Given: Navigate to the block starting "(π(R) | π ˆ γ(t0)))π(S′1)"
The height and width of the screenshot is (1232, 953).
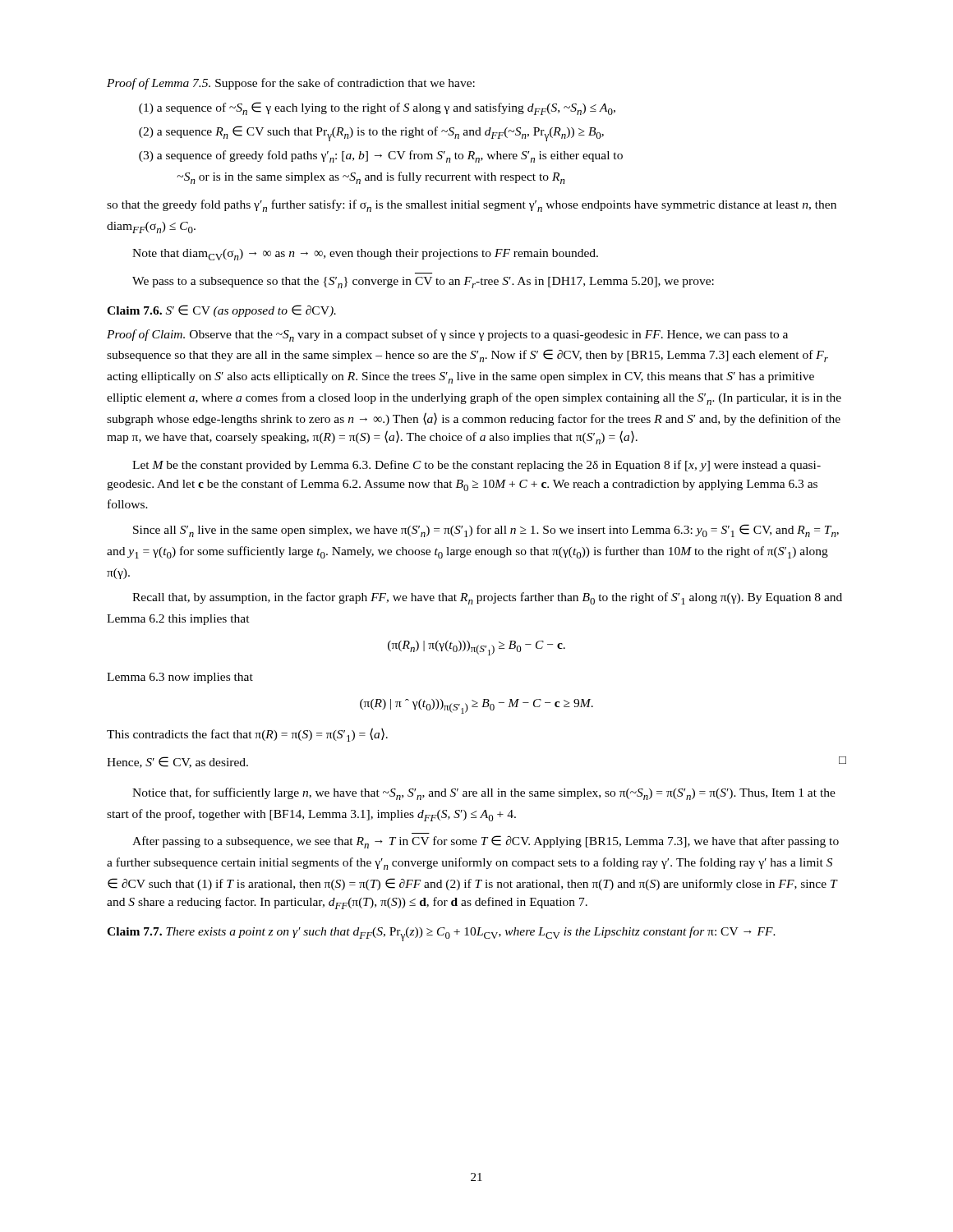Looking at the screenshot, I should [x=476, y=705].
